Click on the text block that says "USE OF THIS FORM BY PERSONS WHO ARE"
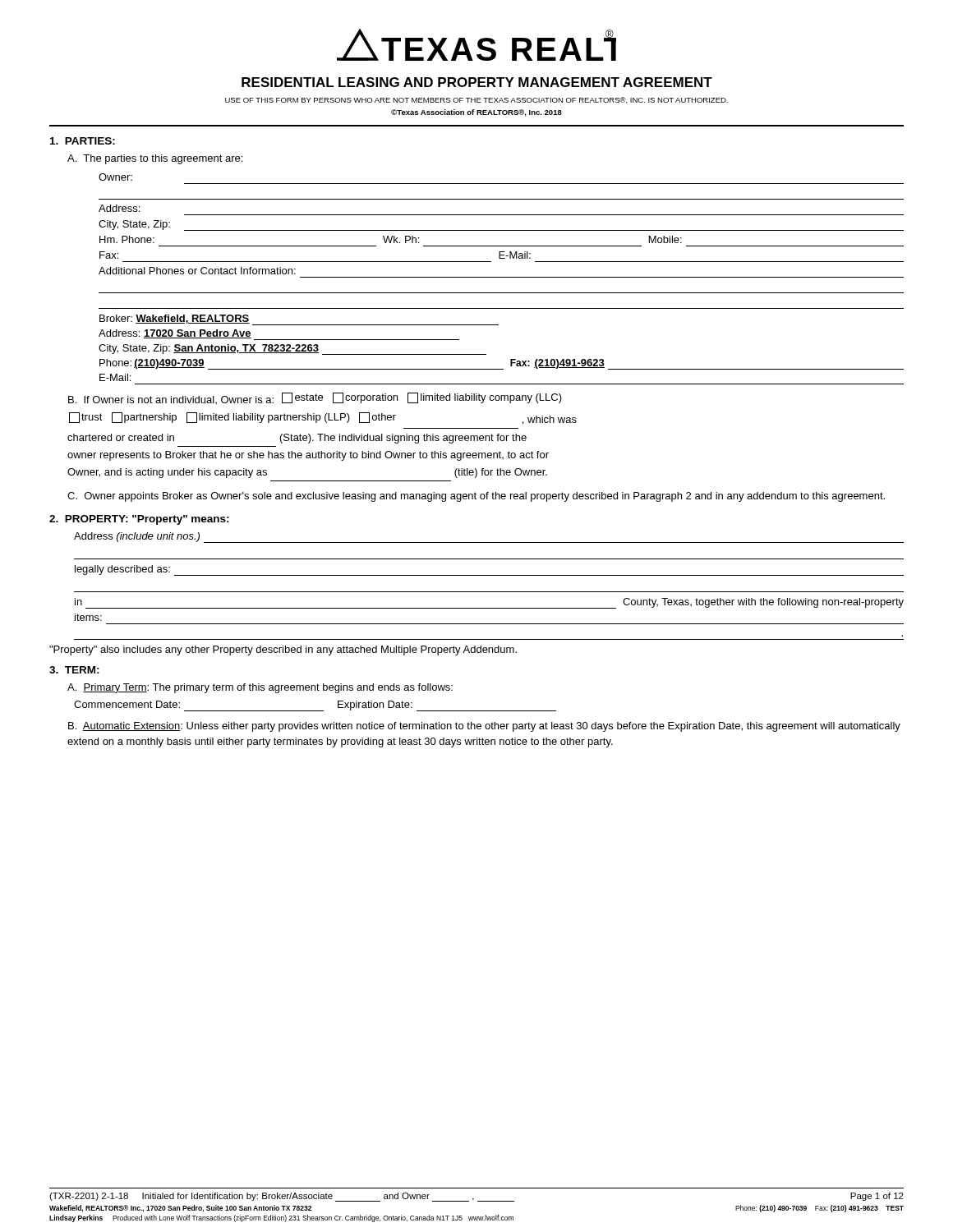The height and width of the screenshot is (1232, 953). coord(476,106)
